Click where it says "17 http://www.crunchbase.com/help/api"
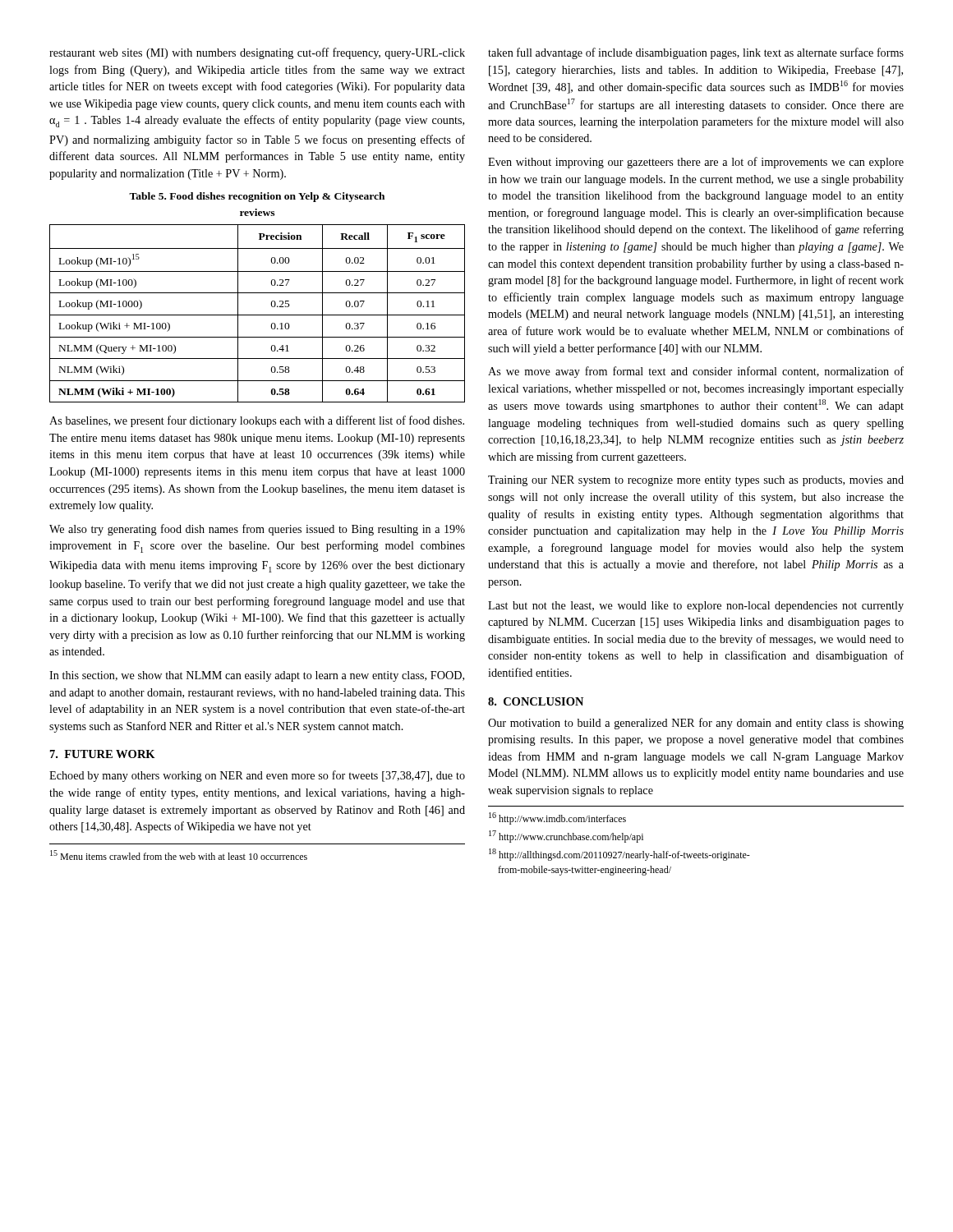 pyautogui.click(x=566, y=836)
